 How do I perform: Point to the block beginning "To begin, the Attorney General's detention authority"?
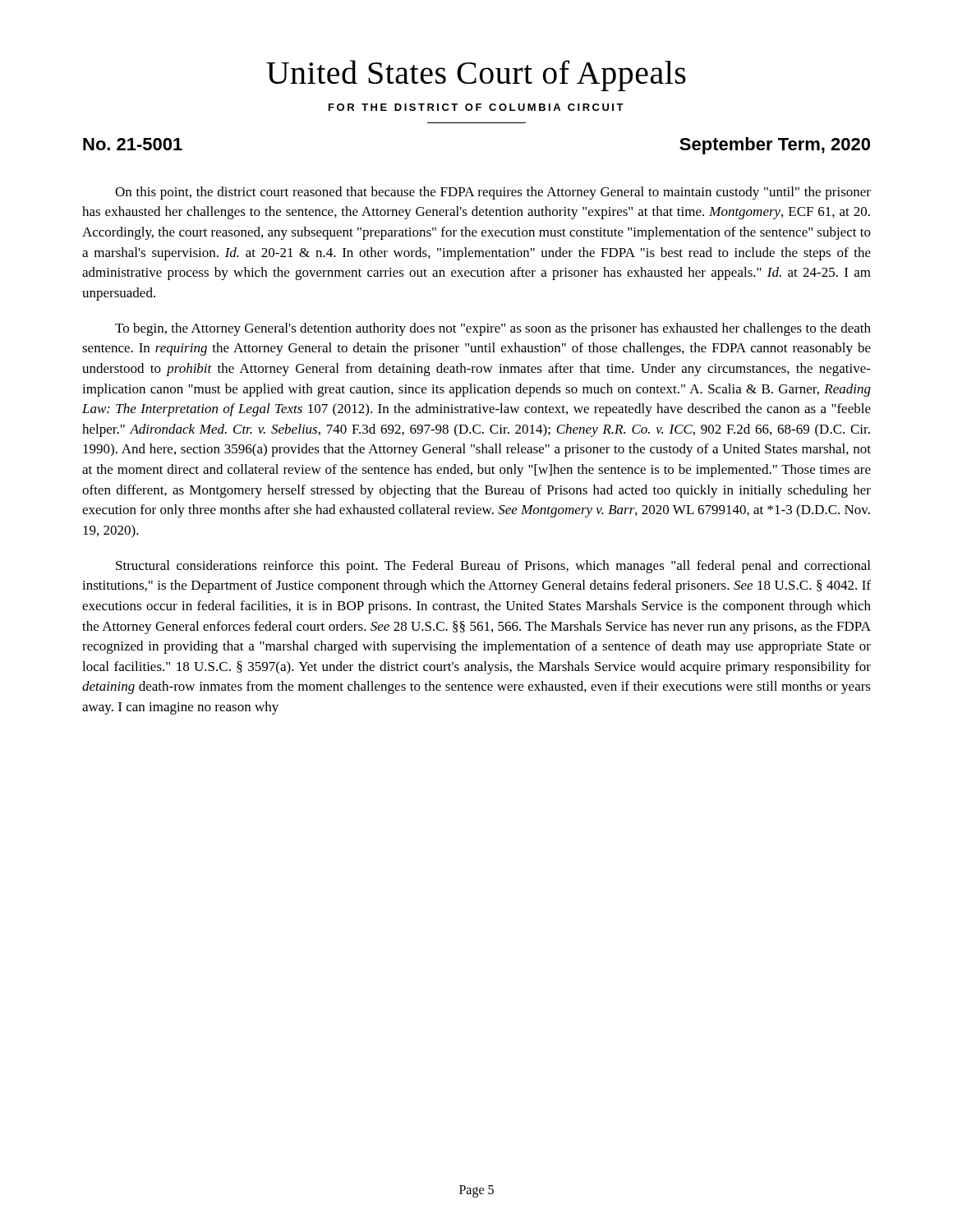[x=476, y=430]
